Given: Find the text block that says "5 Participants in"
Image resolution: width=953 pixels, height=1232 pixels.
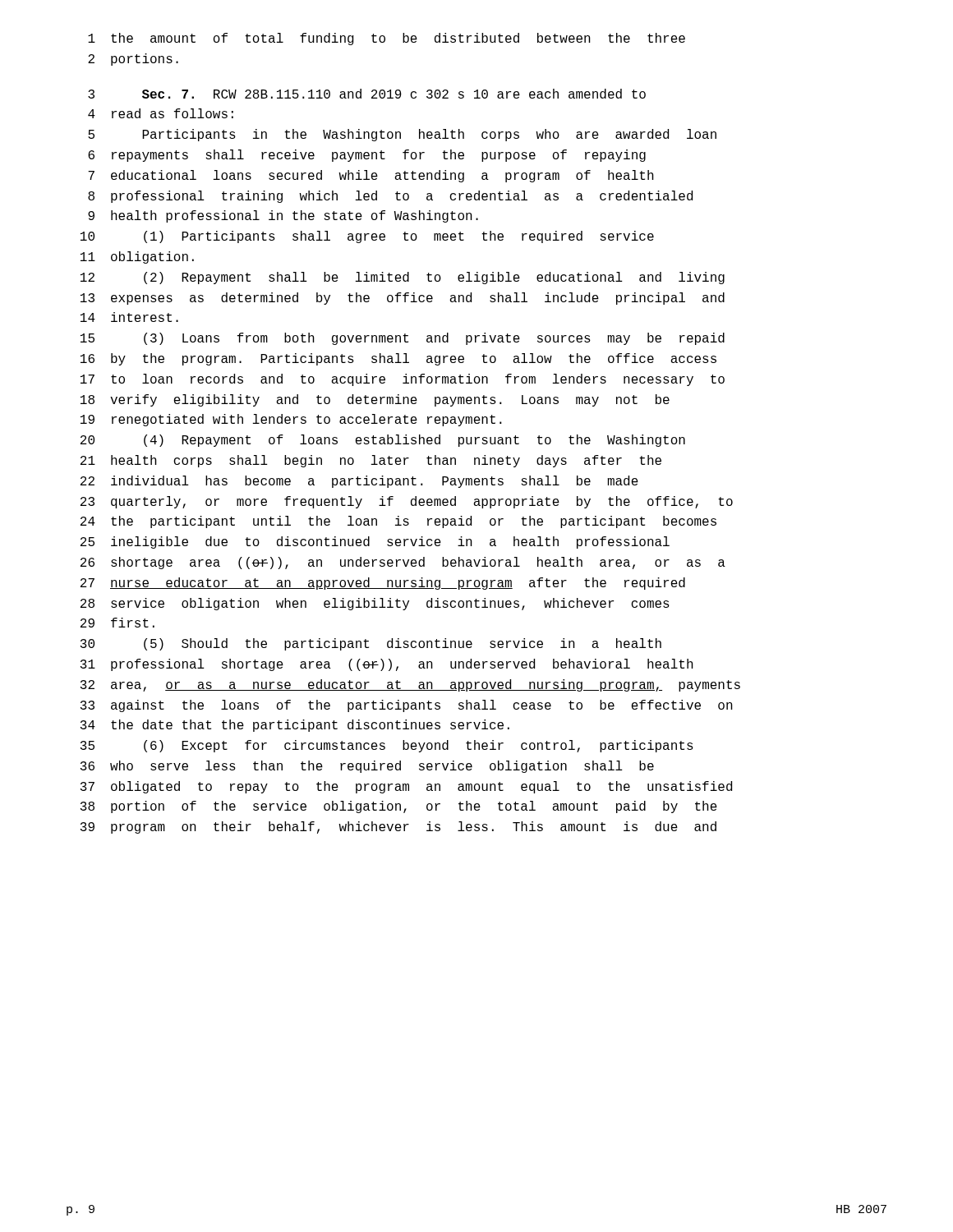Looking at the screenshot, I should pos(476,136).
